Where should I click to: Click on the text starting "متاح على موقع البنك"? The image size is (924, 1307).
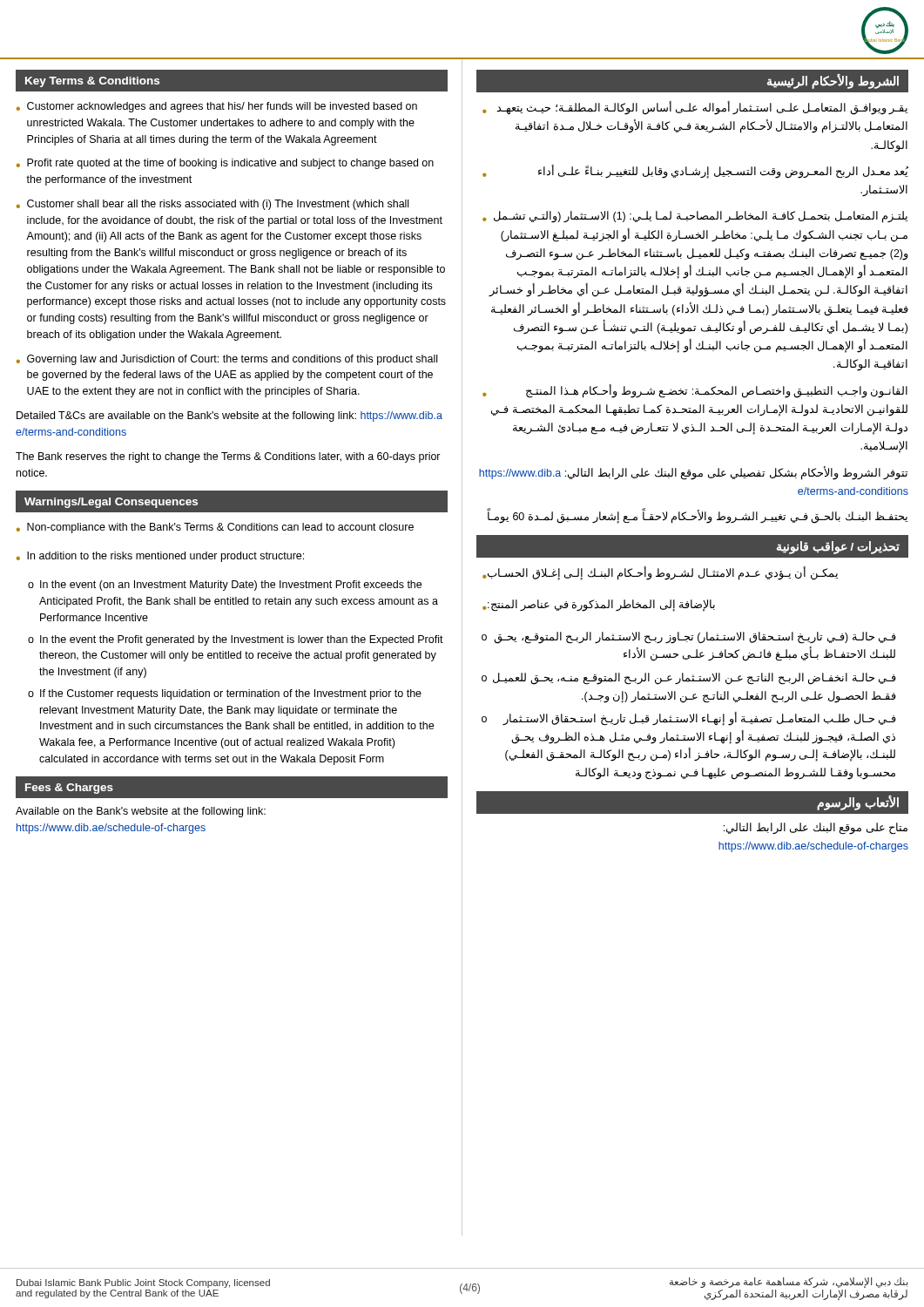[x=813, y=837]
